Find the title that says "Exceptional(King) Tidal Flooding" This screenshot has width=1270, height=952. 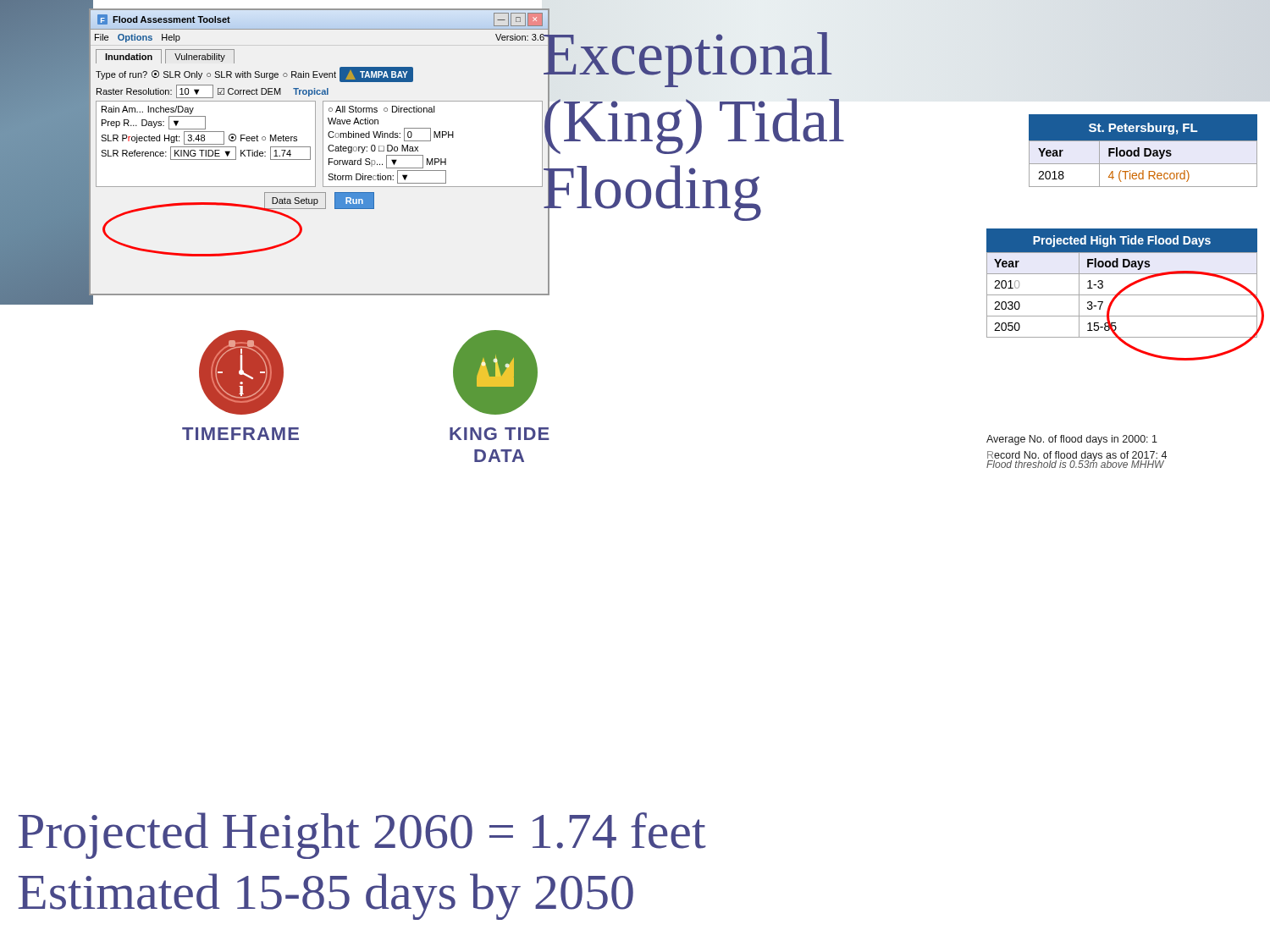(x=809, y=122)
